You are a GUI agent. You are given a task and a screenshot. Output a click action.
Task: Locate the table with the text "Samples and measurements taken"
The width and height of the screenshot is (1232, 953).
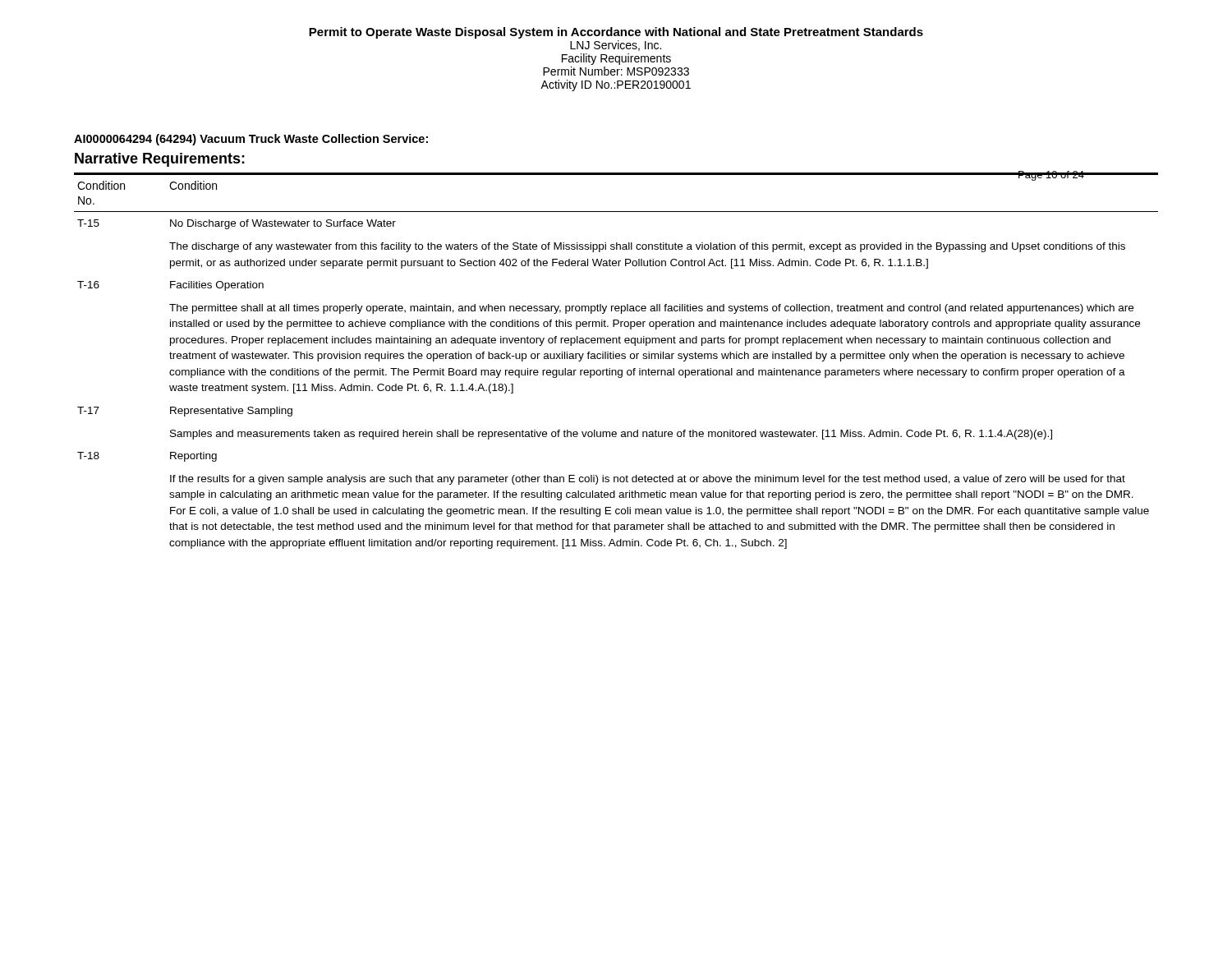pos(616,364)
